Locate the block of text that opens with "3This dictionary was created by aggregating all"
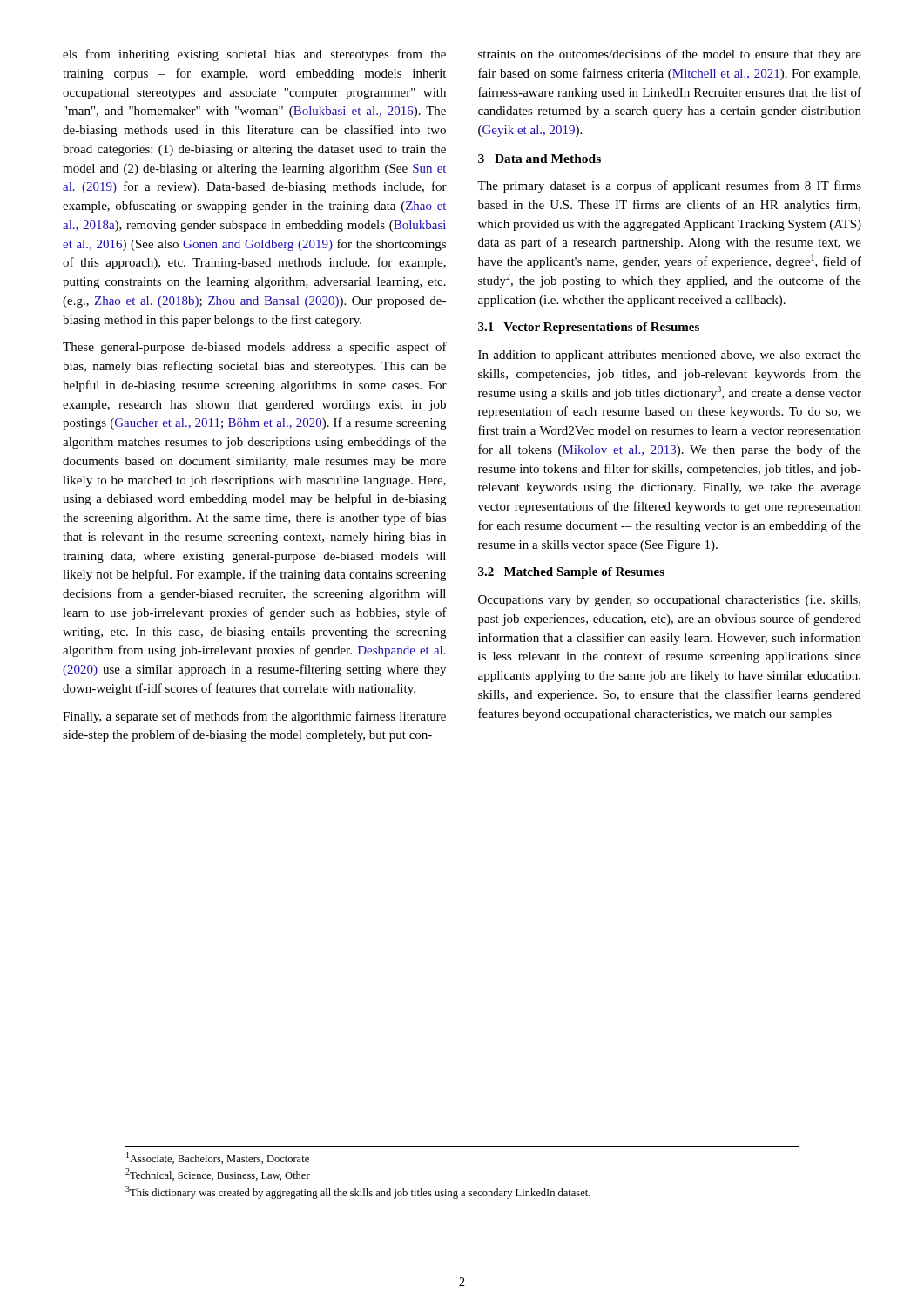Viewport: 924px width, 1307px height. 462,1193
